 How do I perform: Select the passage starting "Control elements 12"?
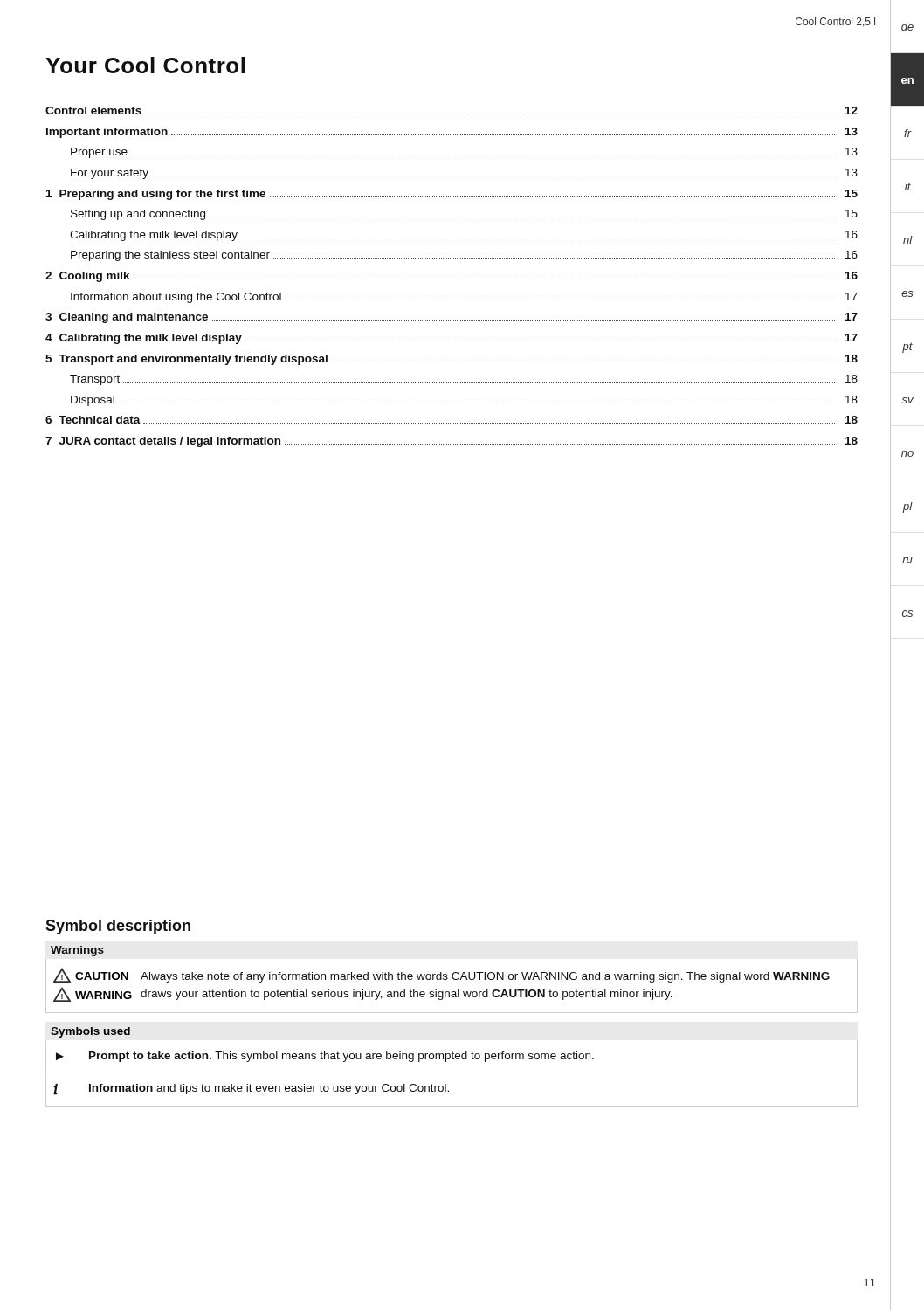(452, 111)
